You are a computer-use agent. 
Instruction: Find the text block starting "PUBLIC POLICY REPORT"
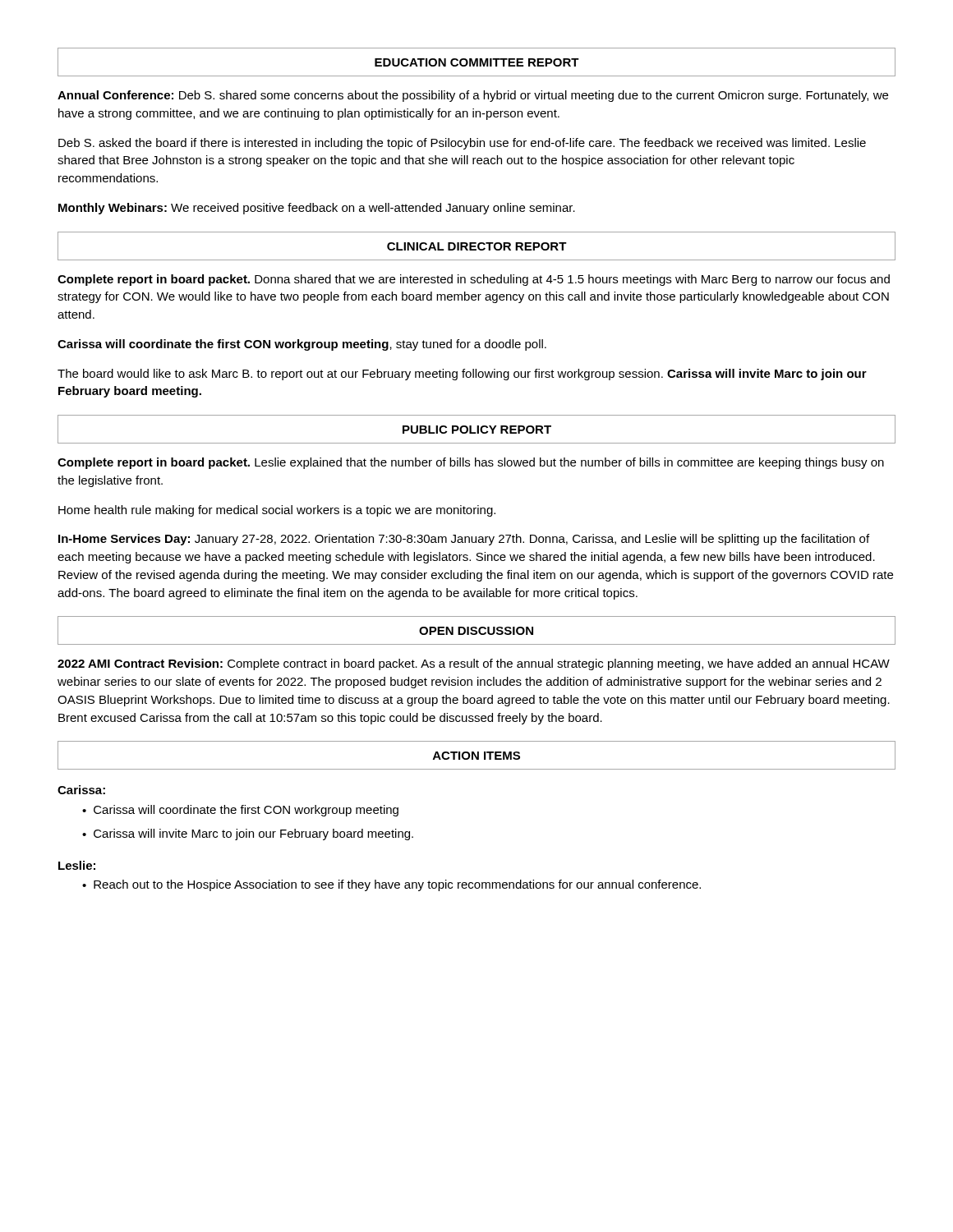[x=476, y=429]
